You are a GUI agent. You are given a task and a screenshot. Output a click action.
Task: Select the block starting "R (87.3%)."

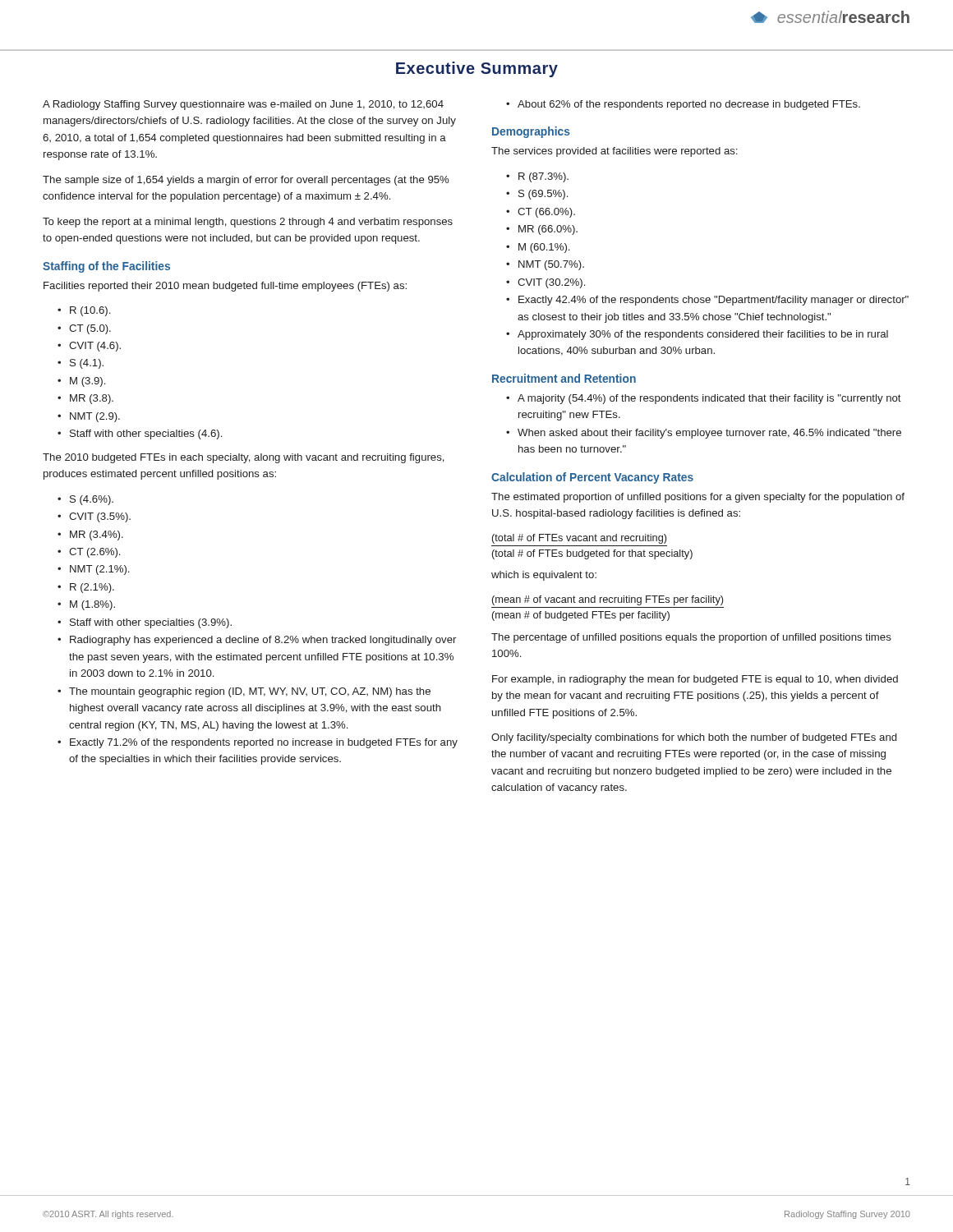pos(543,176)
